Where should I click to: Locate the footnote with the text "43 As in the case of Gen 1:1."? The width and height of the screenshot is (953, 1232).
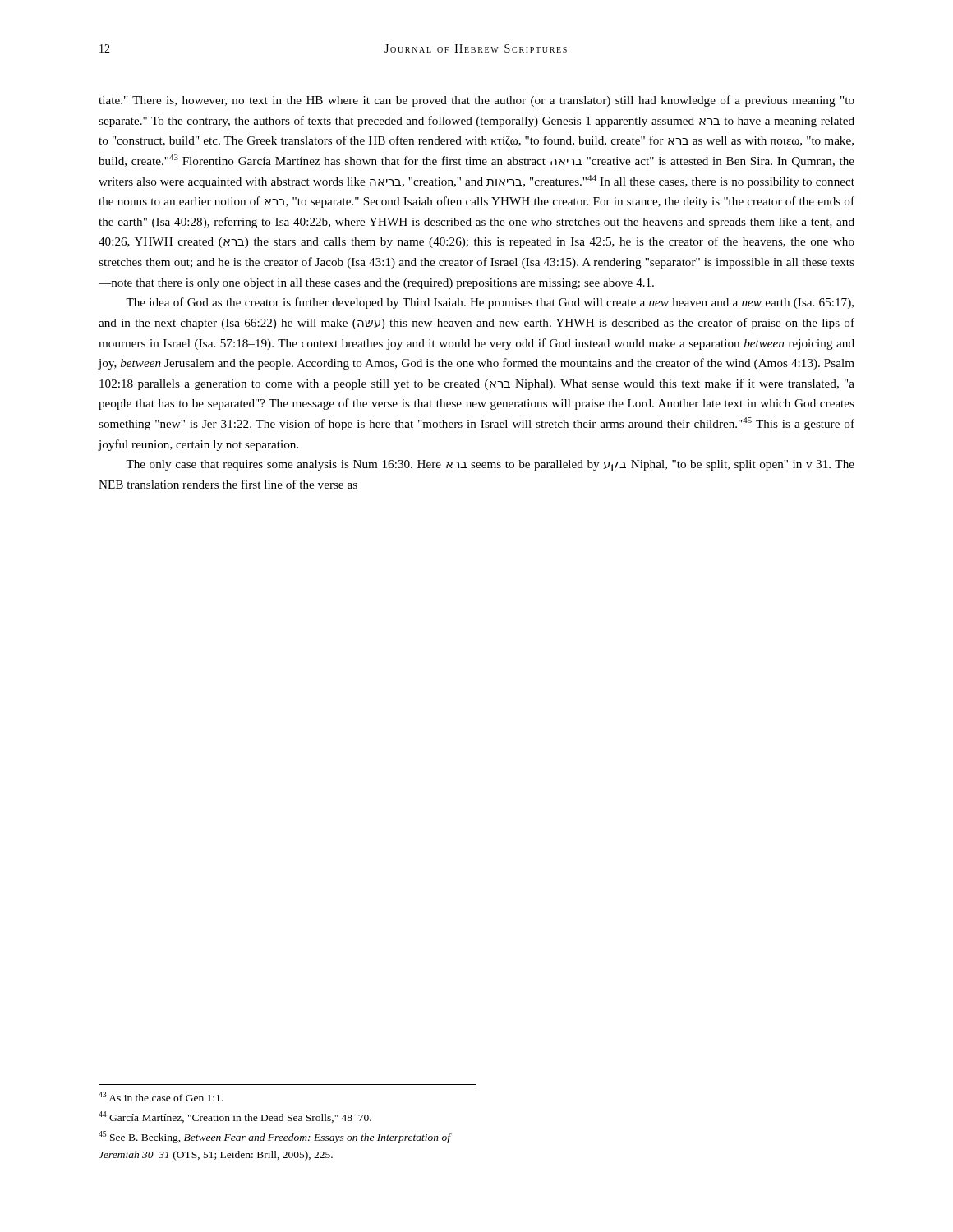pos(288,1127)
